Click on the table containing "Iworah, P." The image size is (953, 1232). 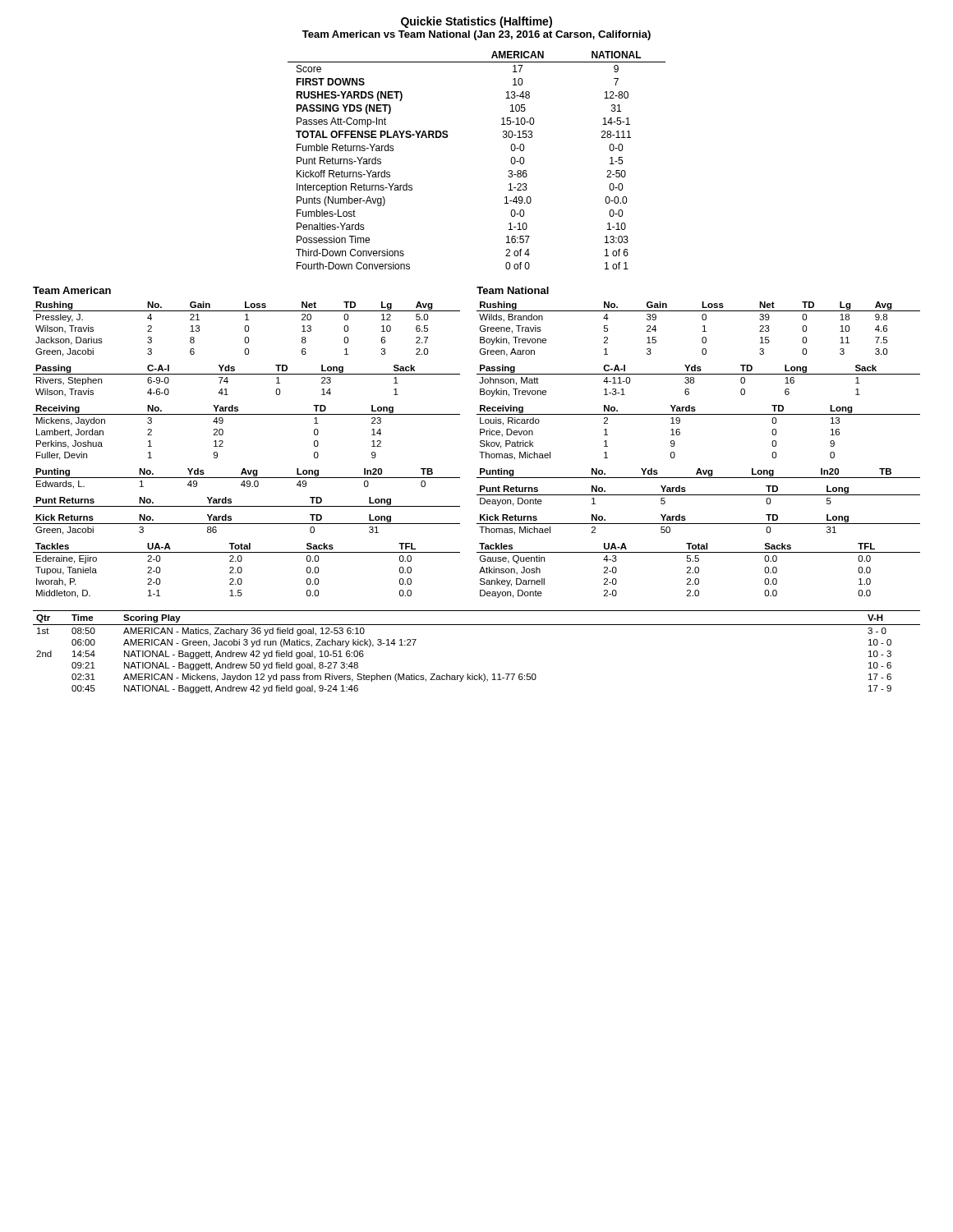pyautogui.click(x=247, y=570)
